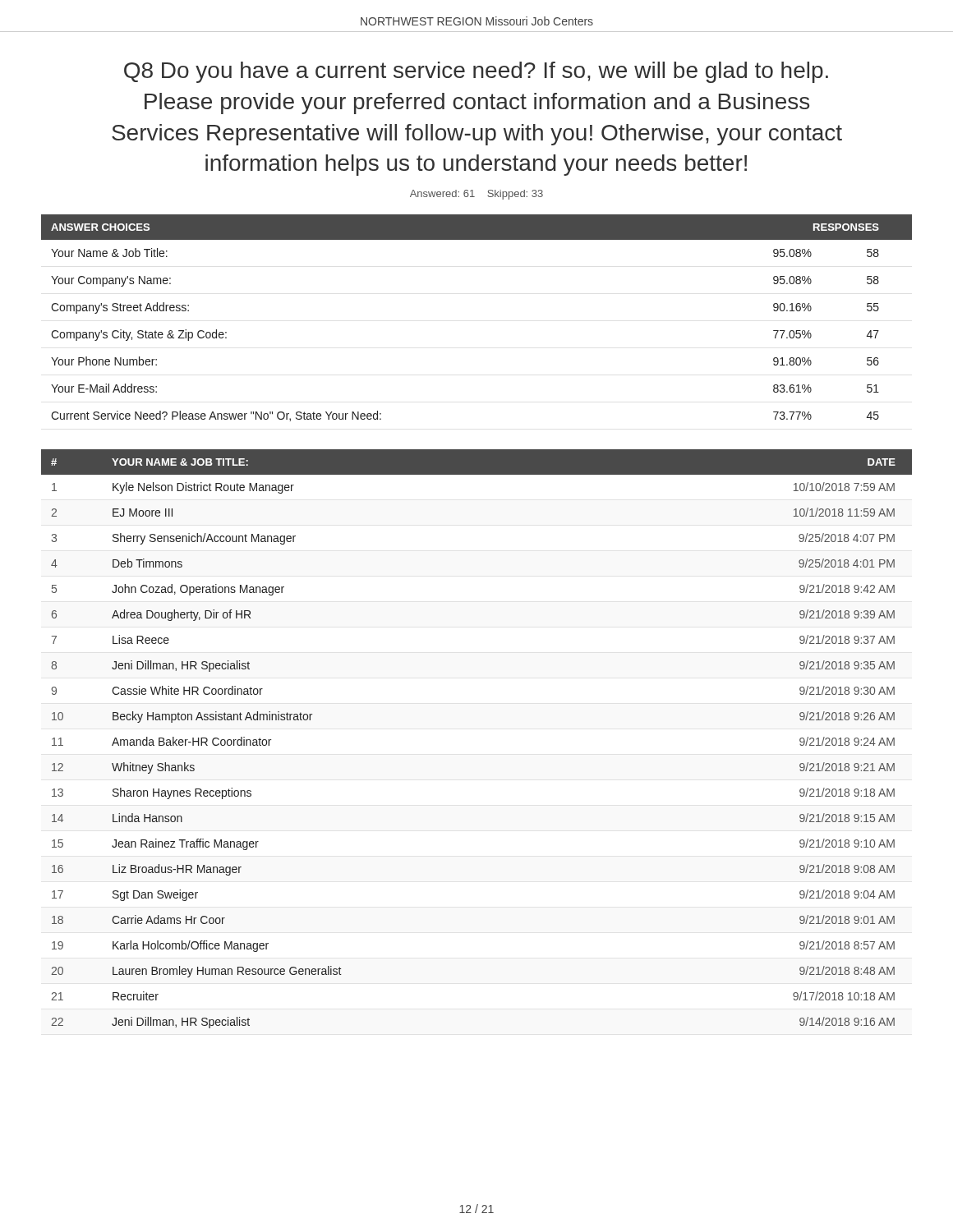Image resolution: width=953 pixels, height=1232 pixels.
Task: Find the title on this page that starts "Q8 Do you have a current service need?"
Action: click(x=476, y=117)
